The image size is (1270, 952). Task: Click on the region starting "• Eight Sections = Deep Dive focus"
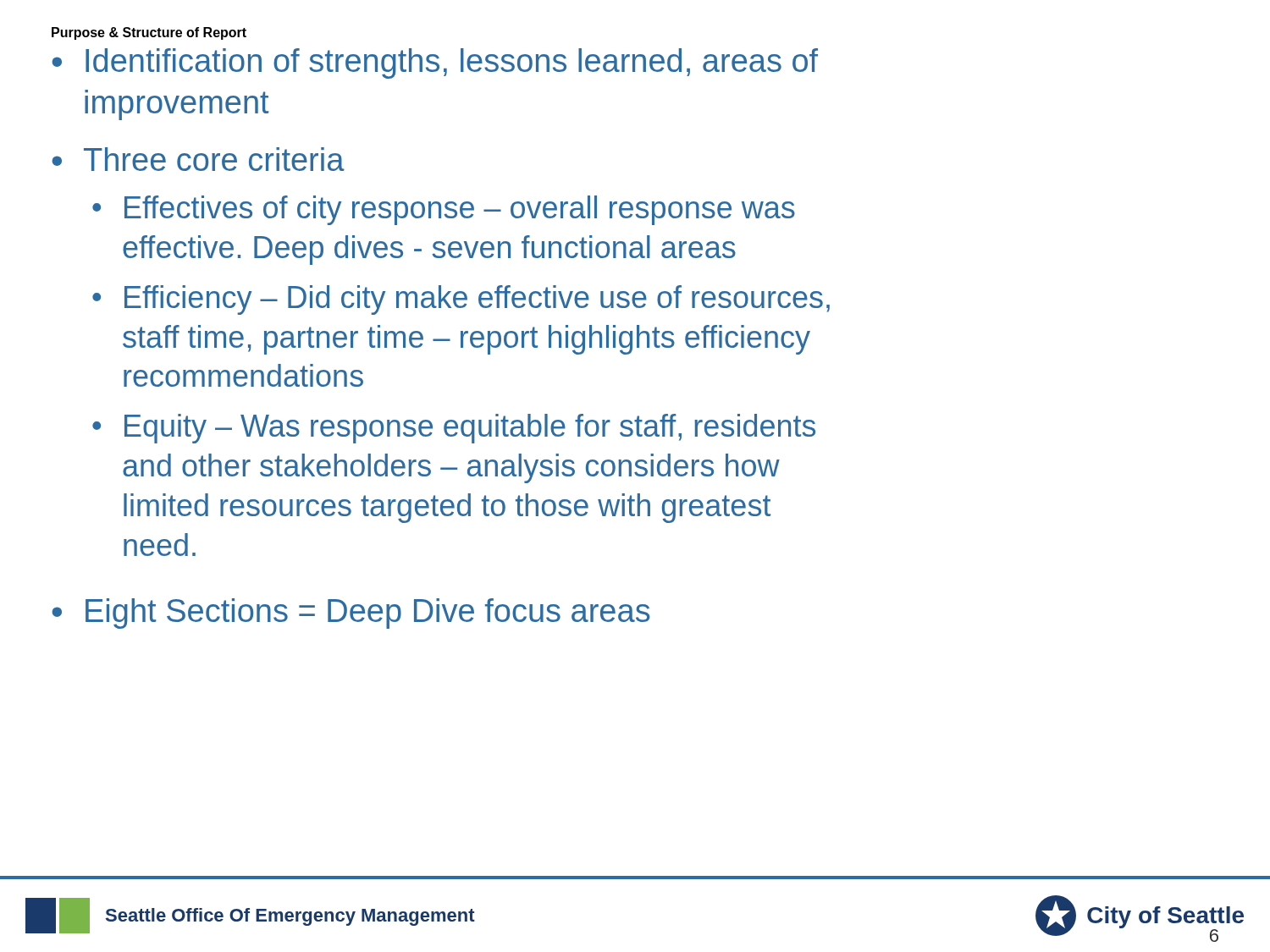tap(635, 612)
